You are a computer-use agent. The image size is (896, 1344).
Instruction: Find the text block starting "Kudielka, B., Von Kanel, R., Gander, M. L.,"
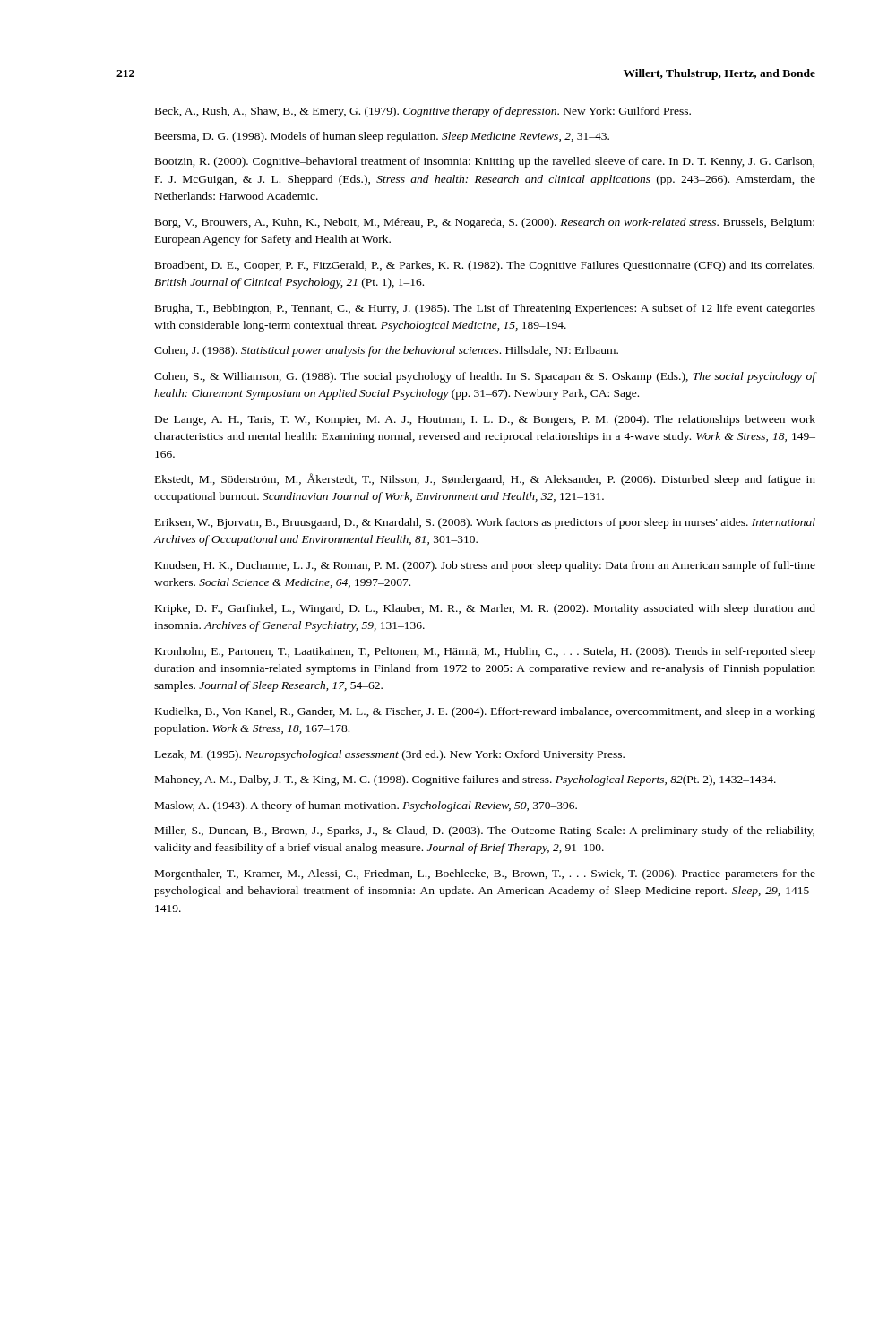466,720
